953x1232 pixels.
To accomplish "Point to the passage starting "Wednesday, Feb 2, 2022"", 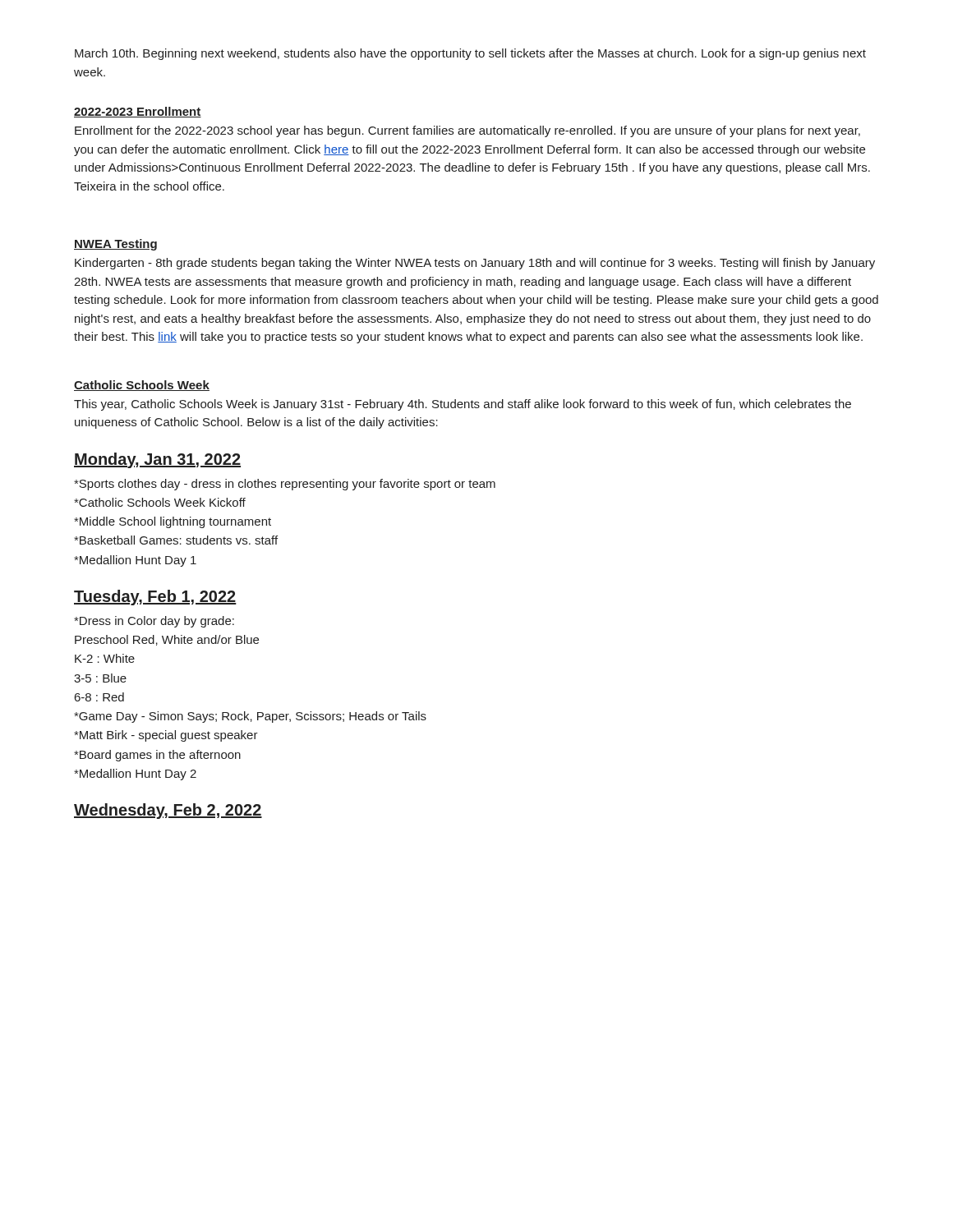I will (x=168, y=810).
